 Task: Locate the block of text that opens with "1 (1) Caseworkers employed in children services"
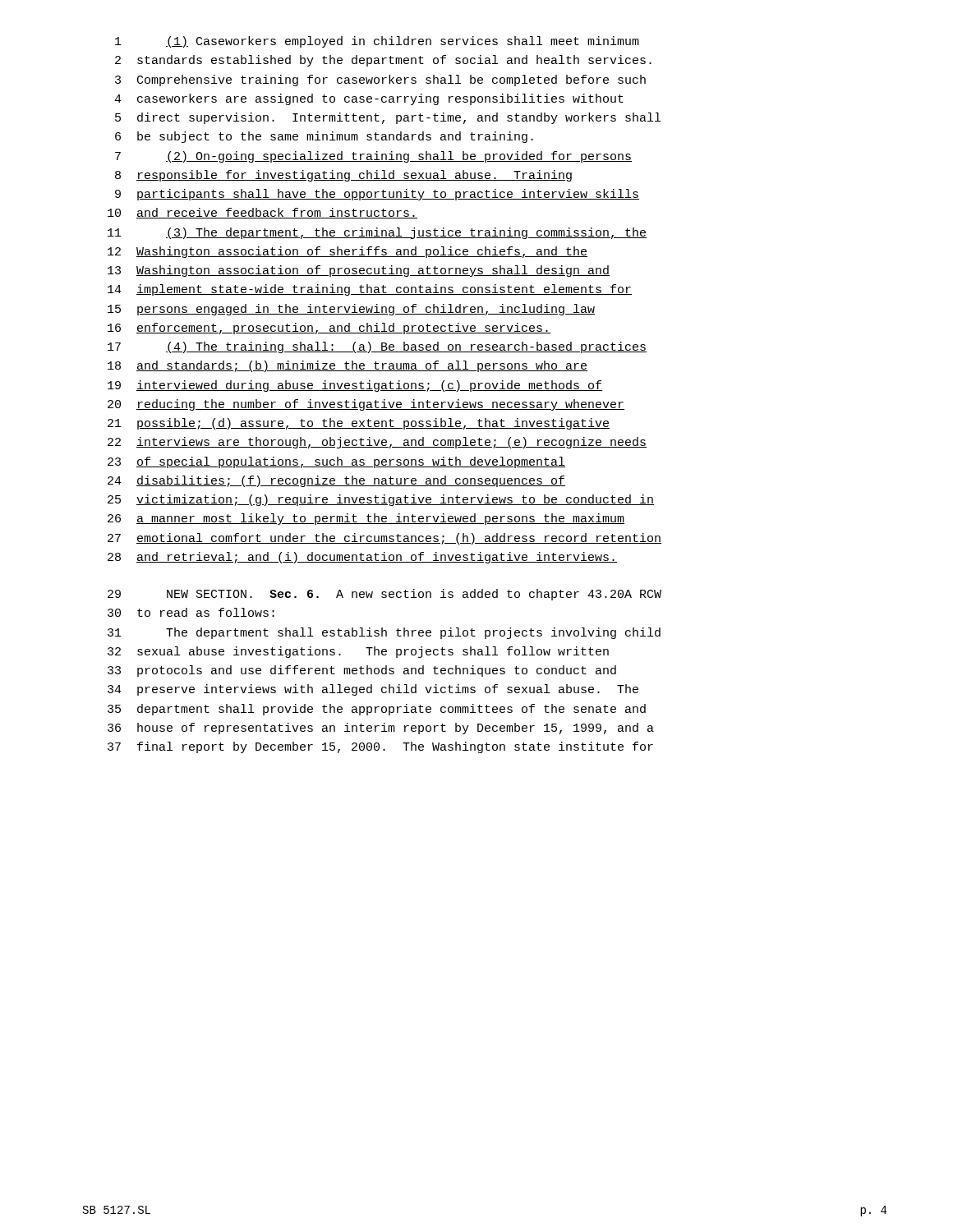point(485,90)
